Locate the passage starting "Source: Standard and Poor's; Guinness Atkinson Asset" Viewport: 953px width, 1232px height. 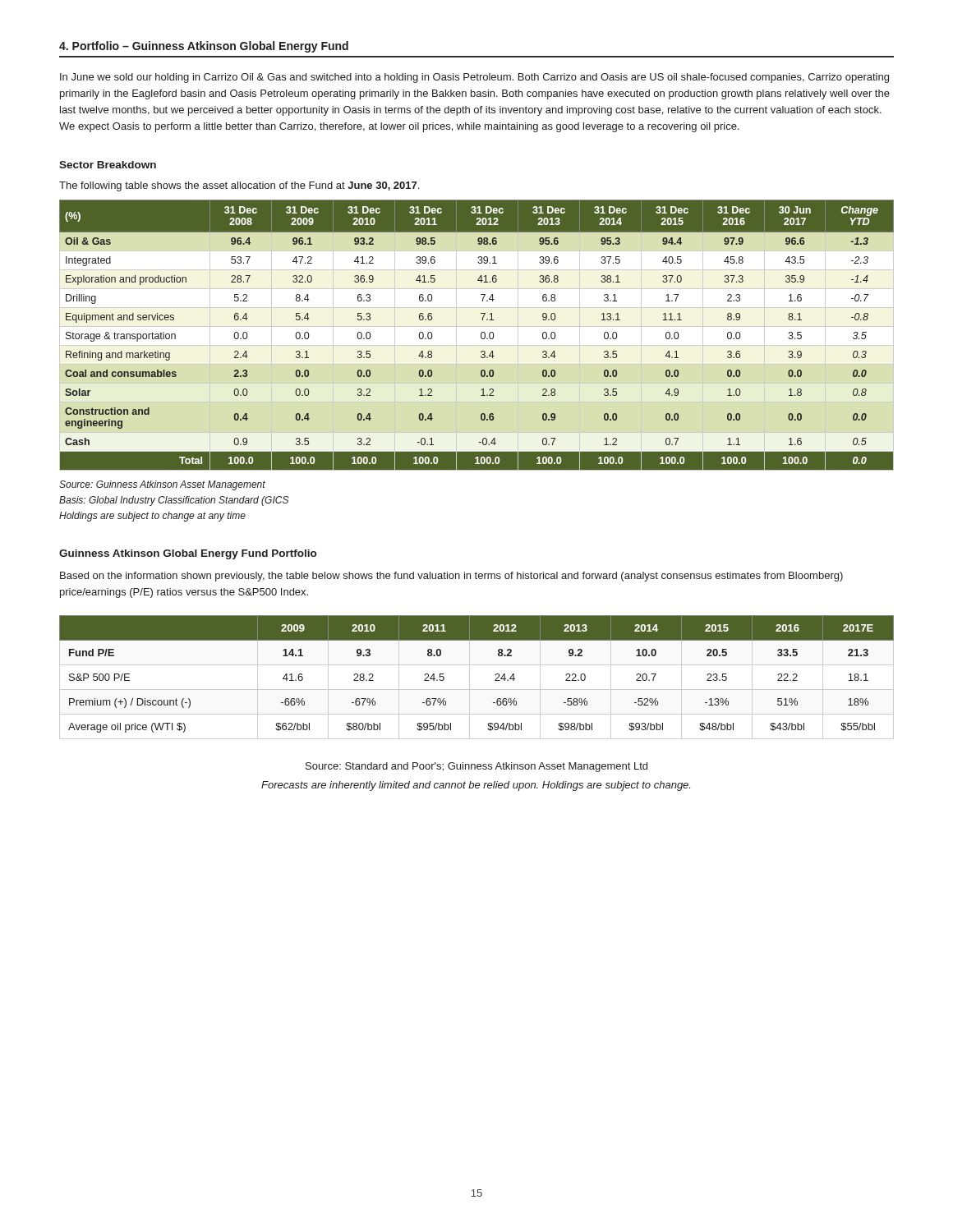pyautogui.click(x=476, y=775)
